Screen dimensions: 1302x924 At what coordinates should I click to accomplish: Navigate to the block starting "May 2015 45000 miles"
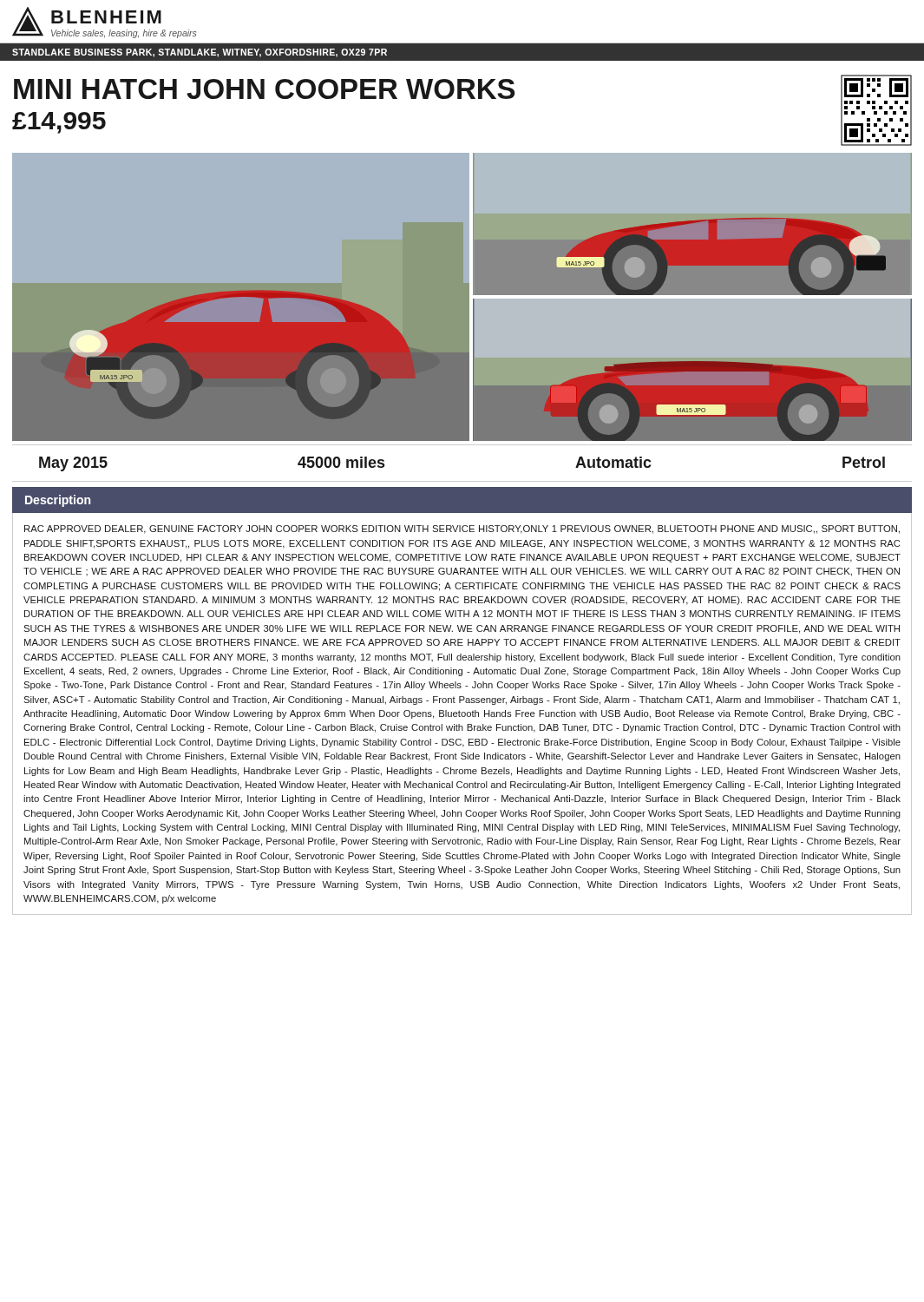(82, 463)
